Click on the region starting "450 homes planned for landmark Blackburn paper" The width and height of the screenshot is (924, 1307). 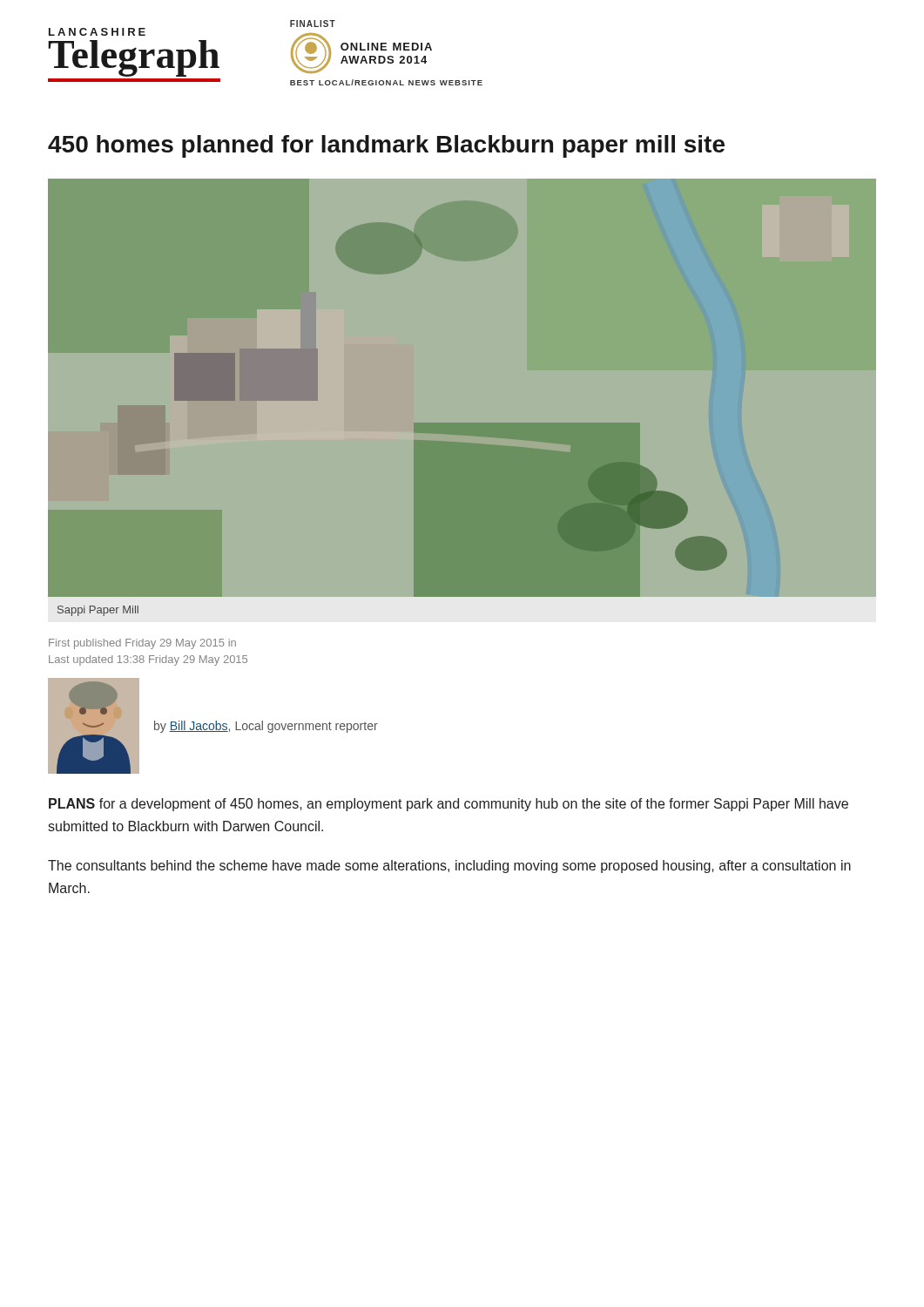(462, 144)
